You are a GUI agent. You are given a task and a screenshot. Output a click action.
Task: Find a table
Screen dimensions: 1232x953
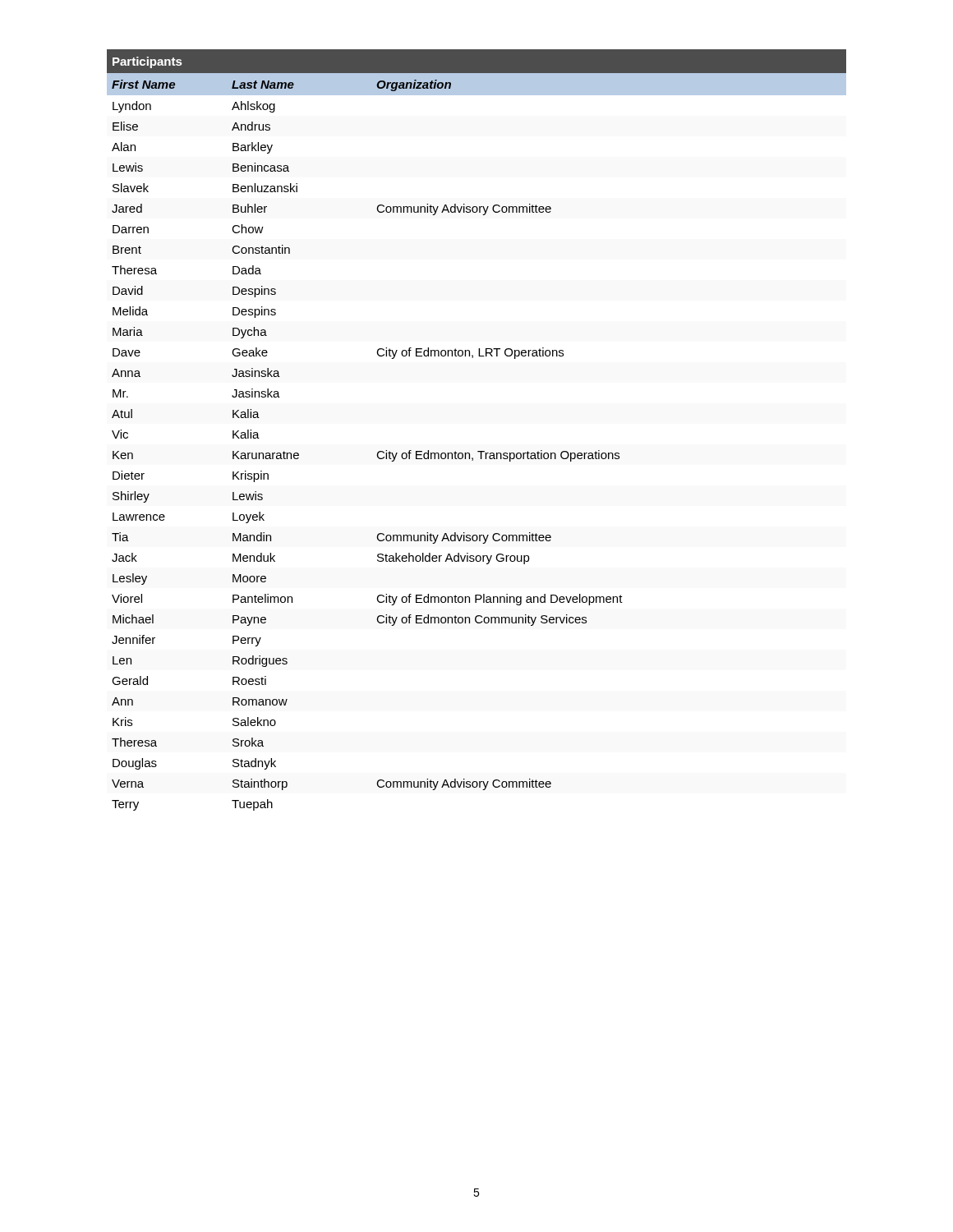pos(476,432)
